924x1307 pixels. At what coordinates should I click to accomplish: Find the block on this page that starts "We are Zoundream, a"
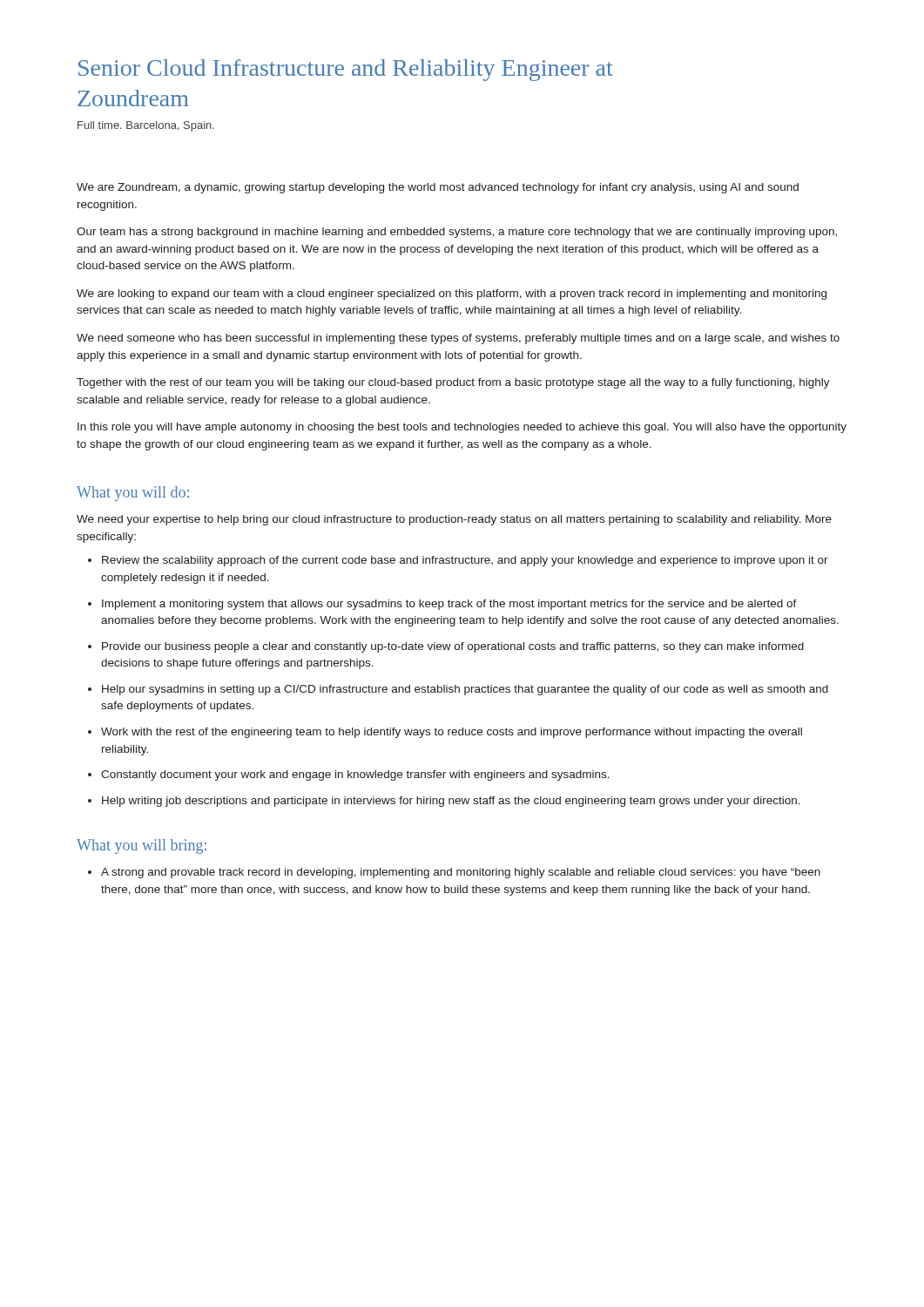pyautogui.click(x=438, y=195)
